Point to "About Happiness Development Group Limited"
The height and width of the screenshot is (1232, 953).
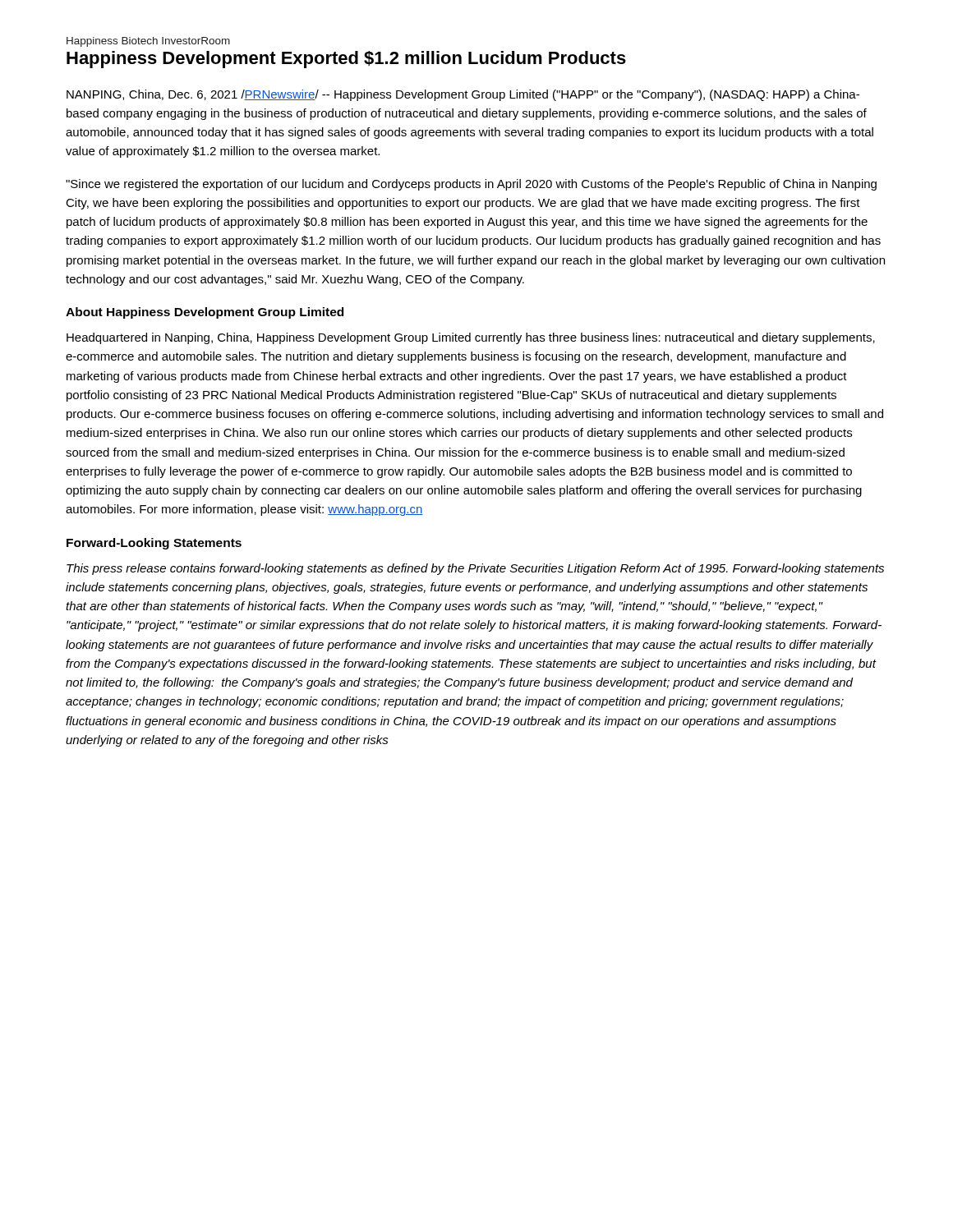pos(205,312)
